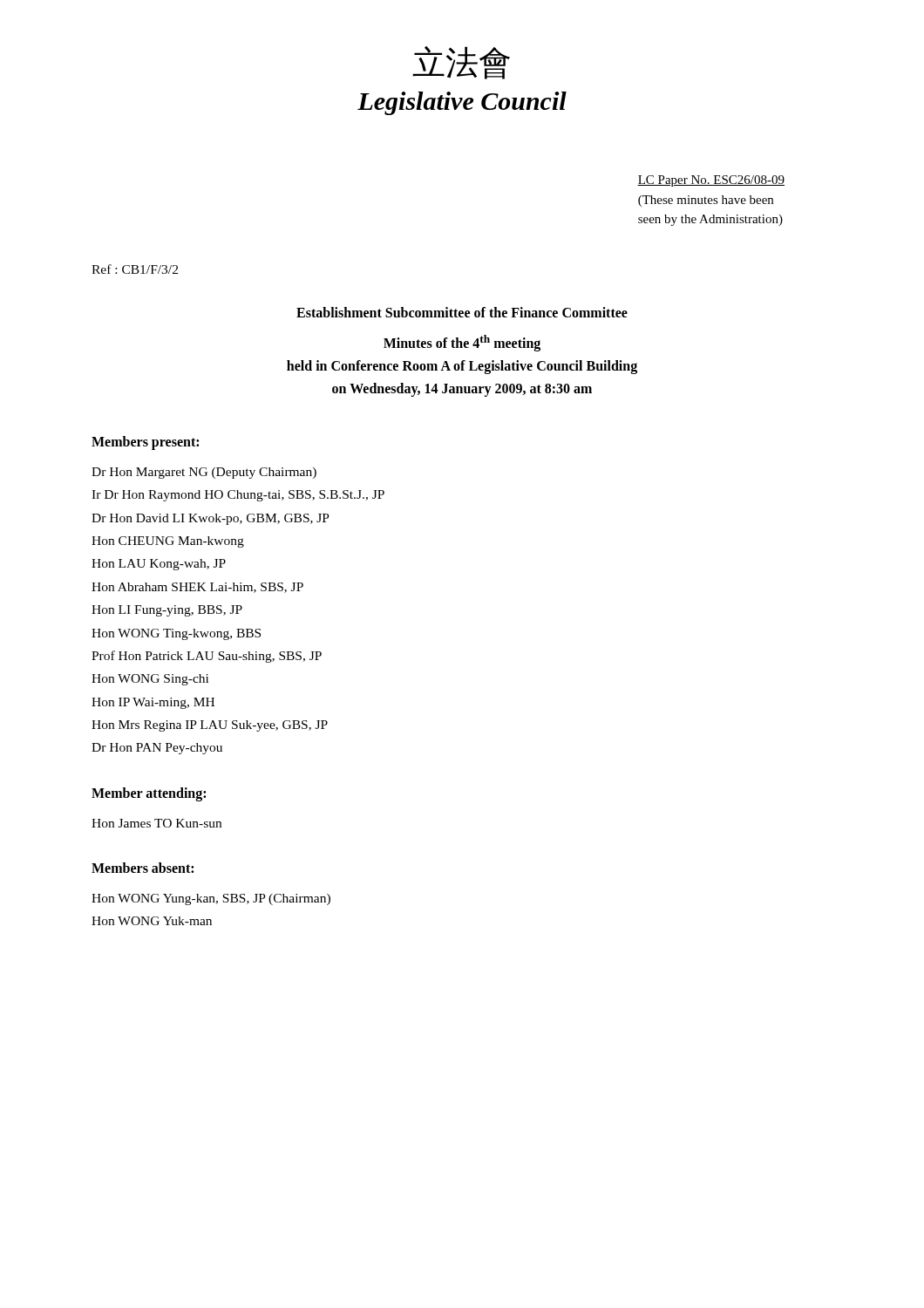Navigate to the text starting "Hon CHEUNG Man-kwong"
The height and width of the screenshot is (1308, 924).
point(168,540)
